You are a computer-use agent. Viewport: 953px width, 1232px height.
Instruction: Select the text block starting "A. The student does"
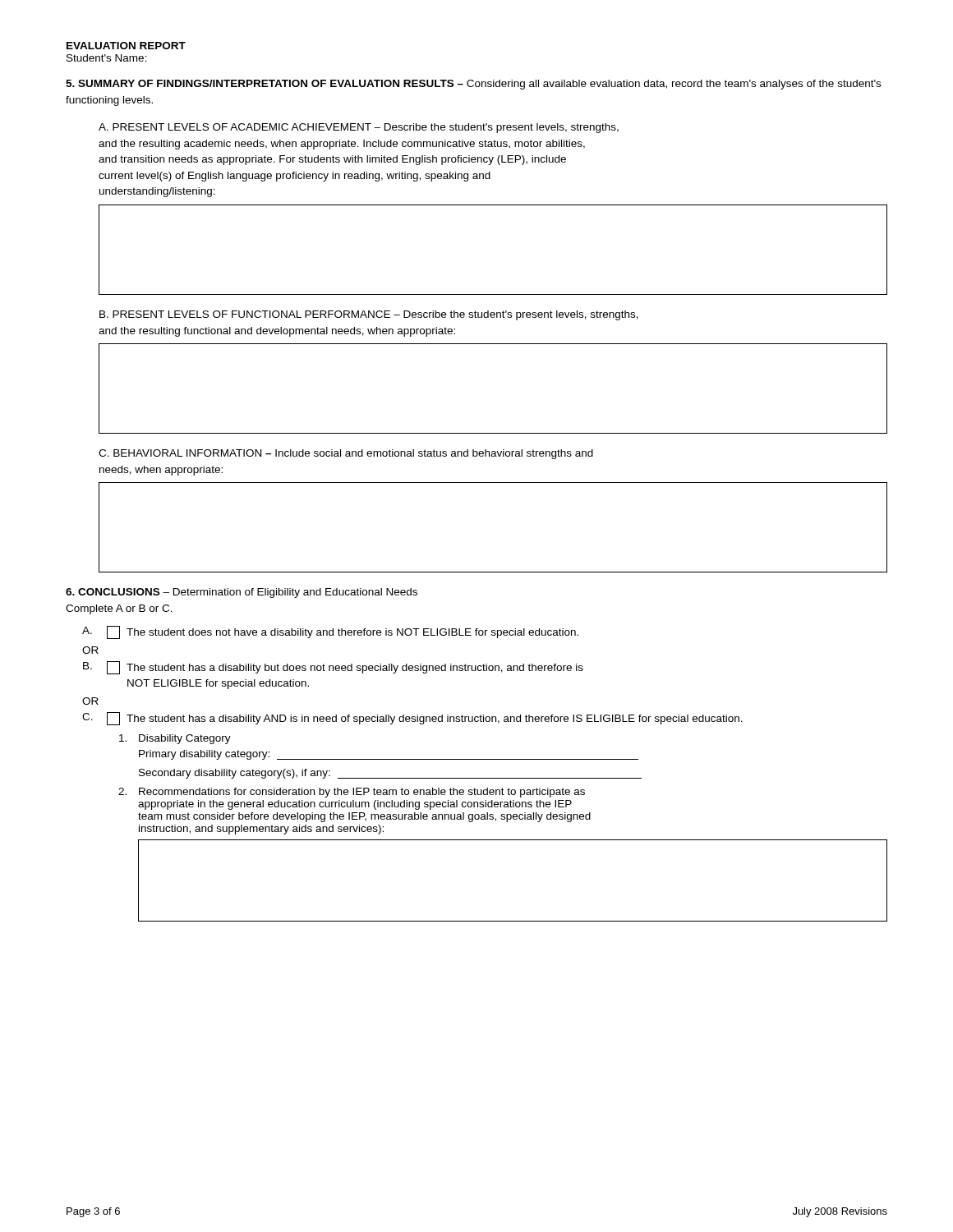coord(485,633)
